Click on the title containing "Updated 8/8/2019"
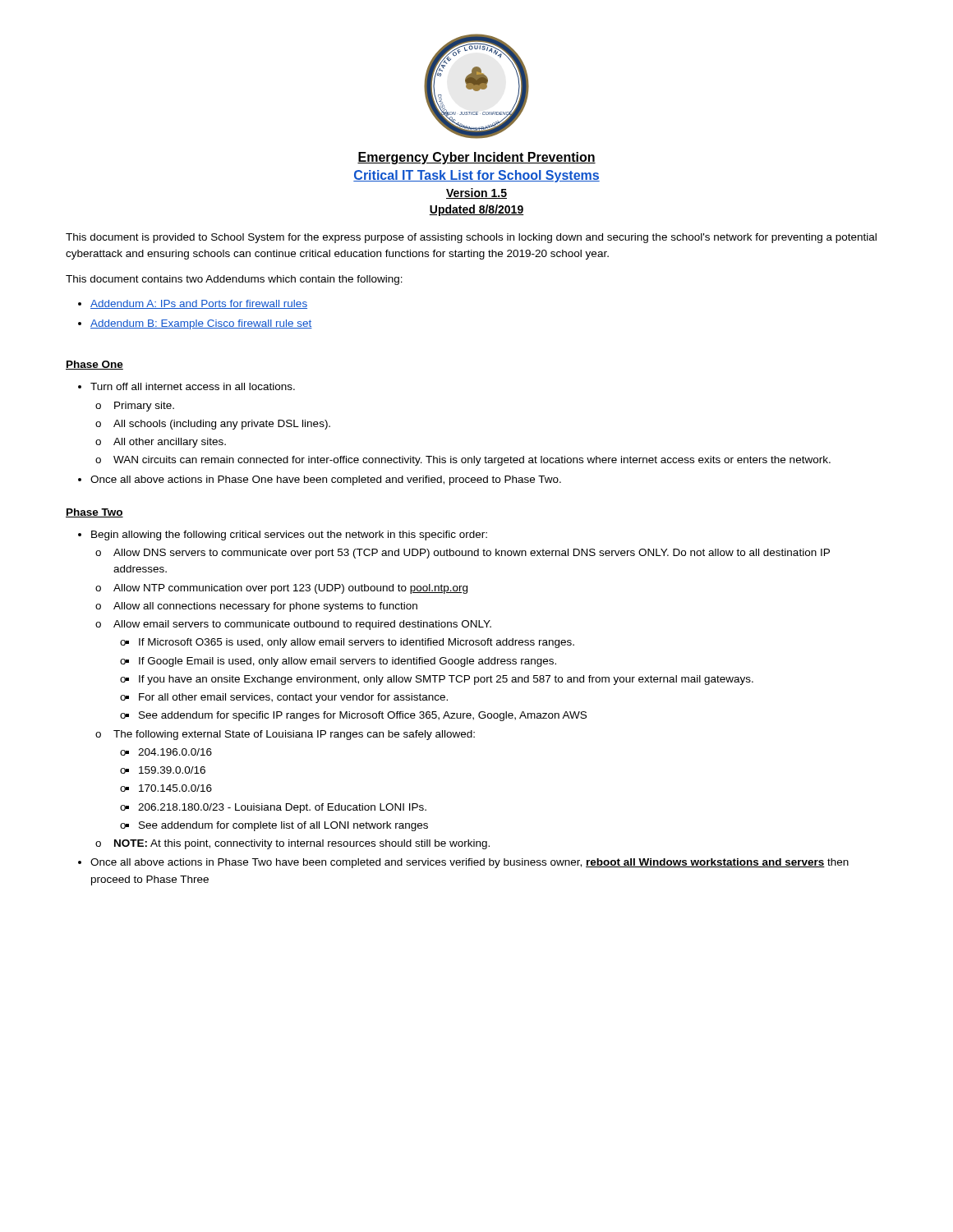Viewport: 953px width, 1232px height. (x=476, y=209)
